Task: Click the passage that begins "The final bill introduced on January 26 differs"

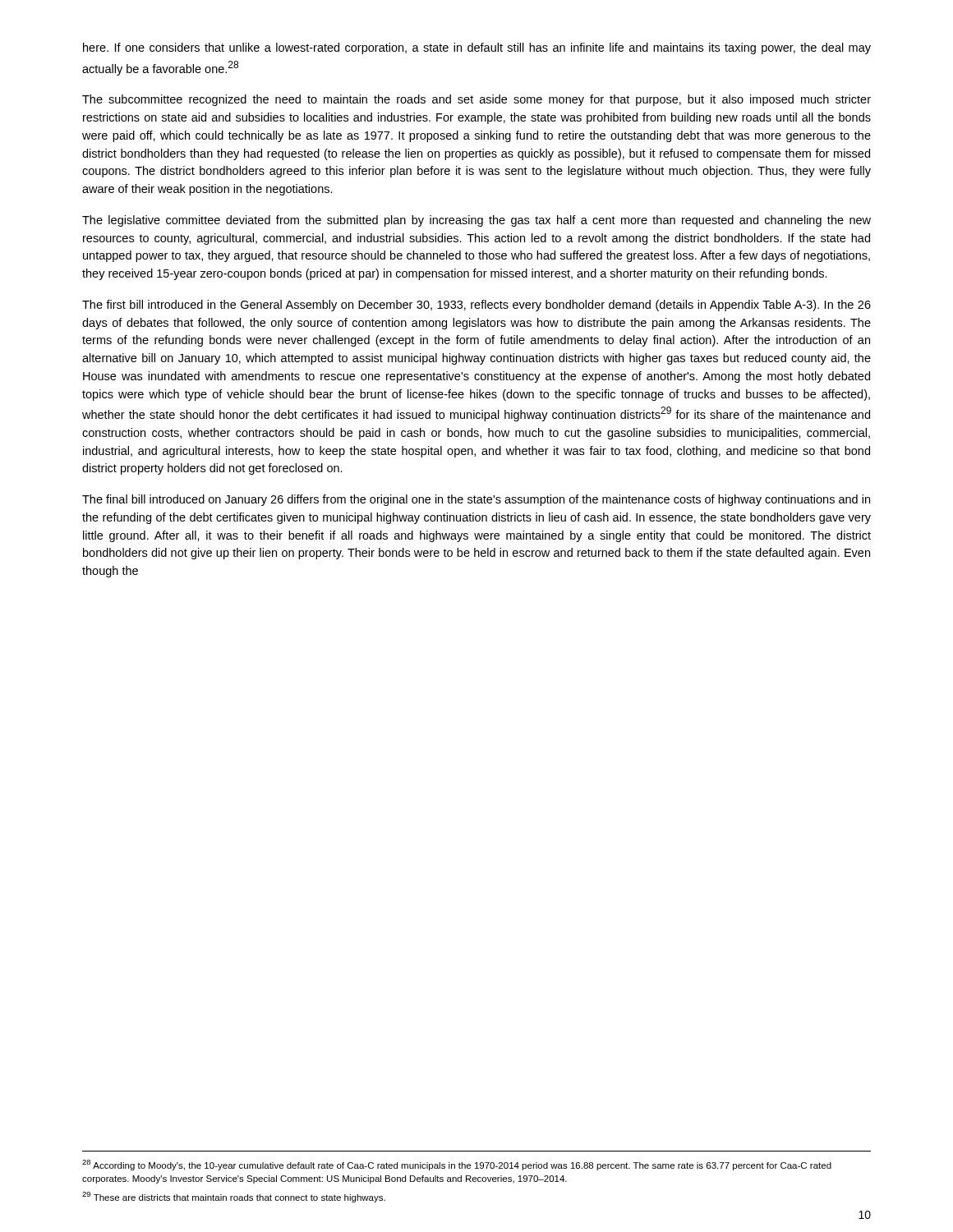Action: point(476,536)
